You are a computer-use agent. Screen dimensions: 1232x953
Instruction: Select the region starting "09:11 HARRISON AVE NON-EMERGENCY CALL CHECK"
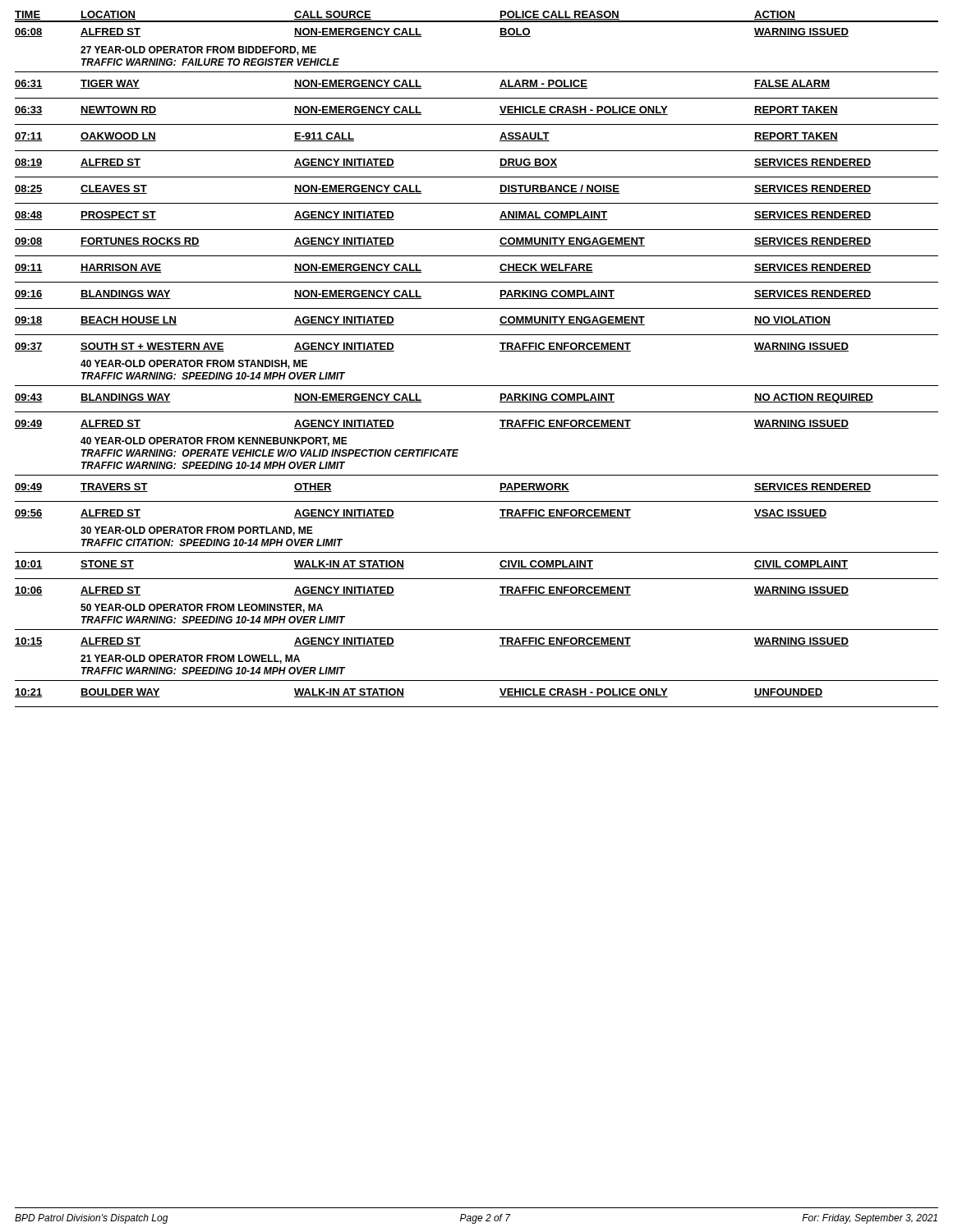coord(28,267)
